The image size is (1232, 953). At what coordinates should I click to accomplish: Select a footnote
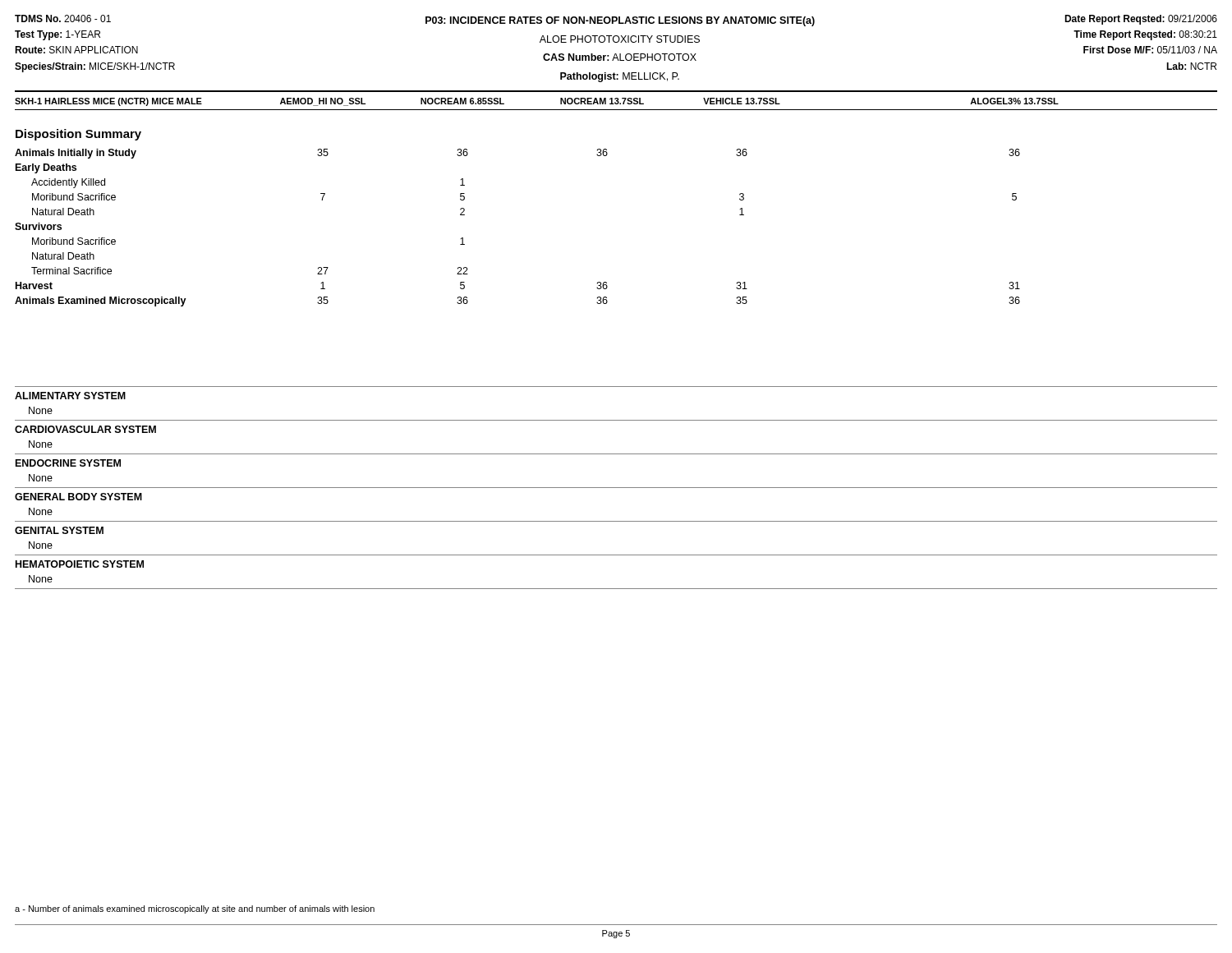(x=195, y=909)
